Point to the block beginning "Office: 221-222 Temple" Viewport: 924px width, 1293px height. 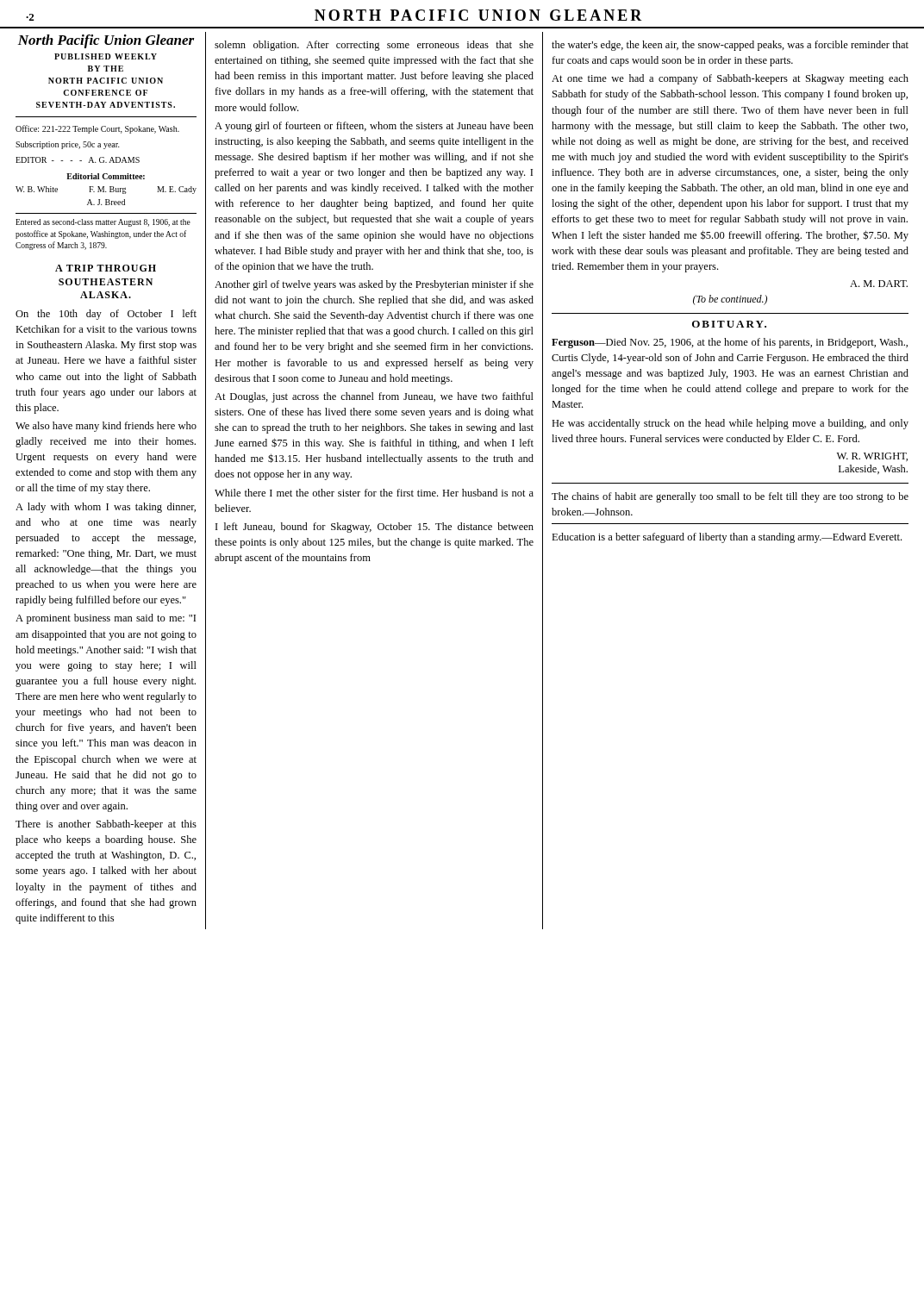106,187
